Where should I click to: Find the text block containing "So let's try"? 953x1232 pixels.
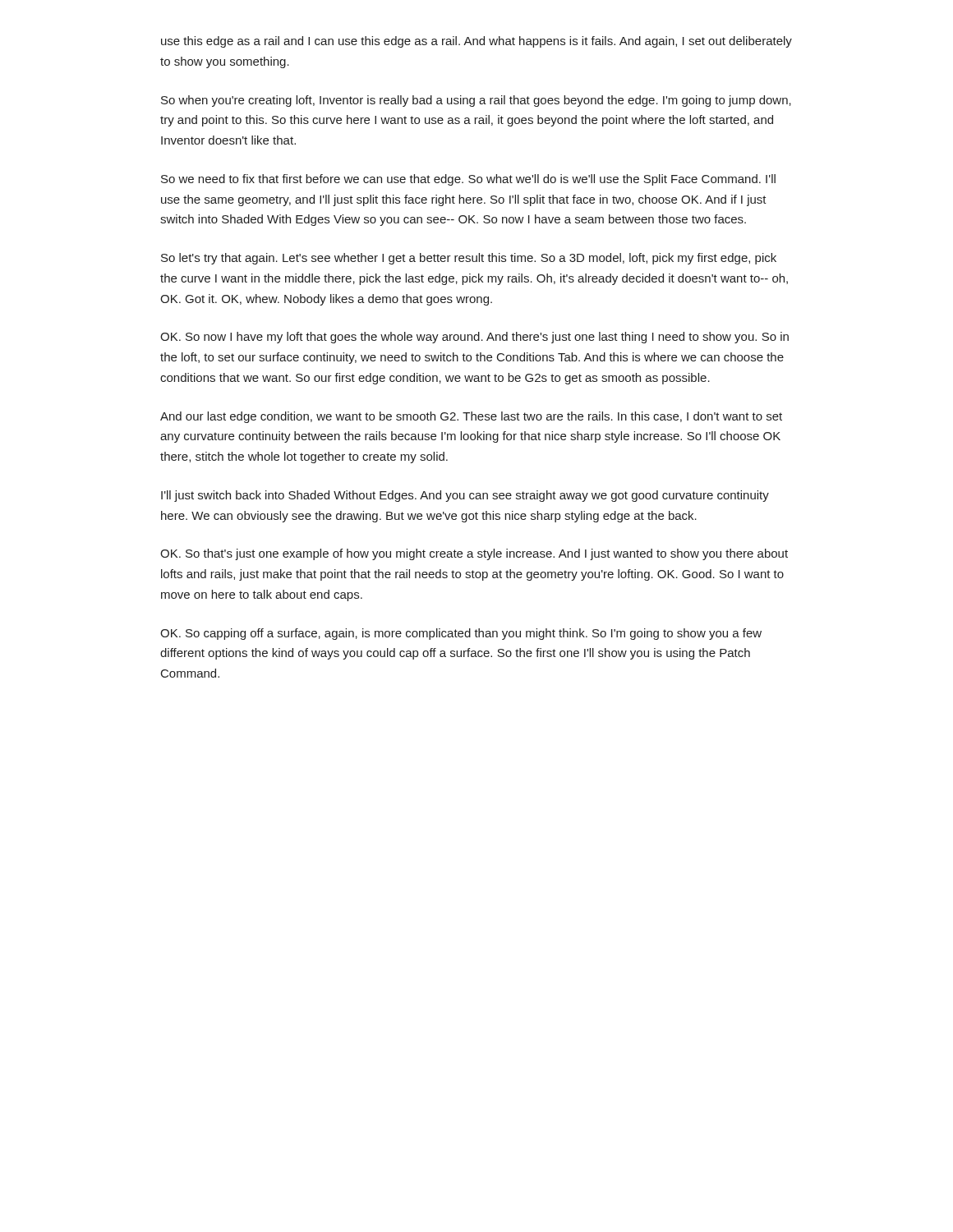point(475,278)
